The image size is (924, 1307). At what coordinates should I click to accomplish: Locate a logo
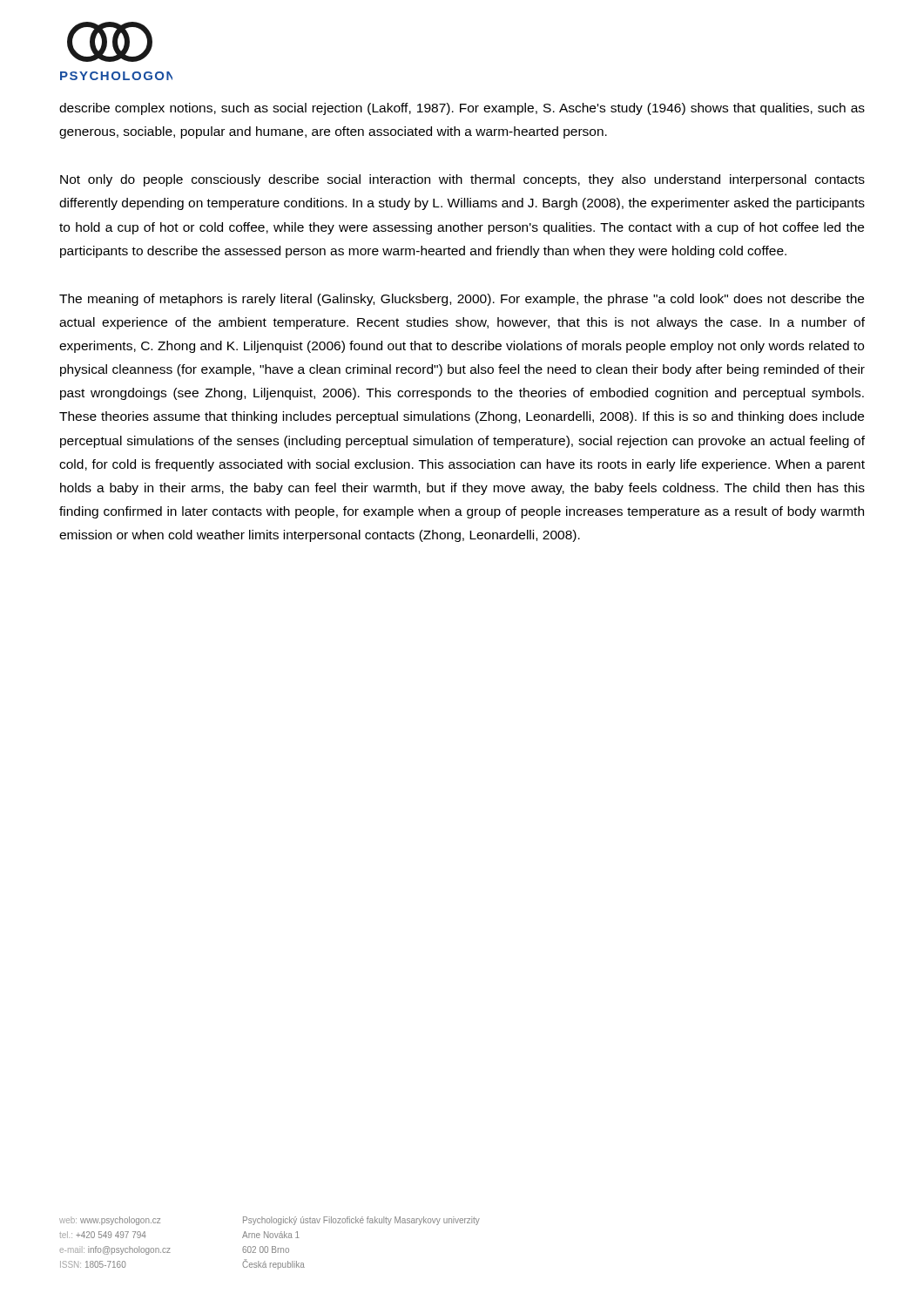pos(116,55)
